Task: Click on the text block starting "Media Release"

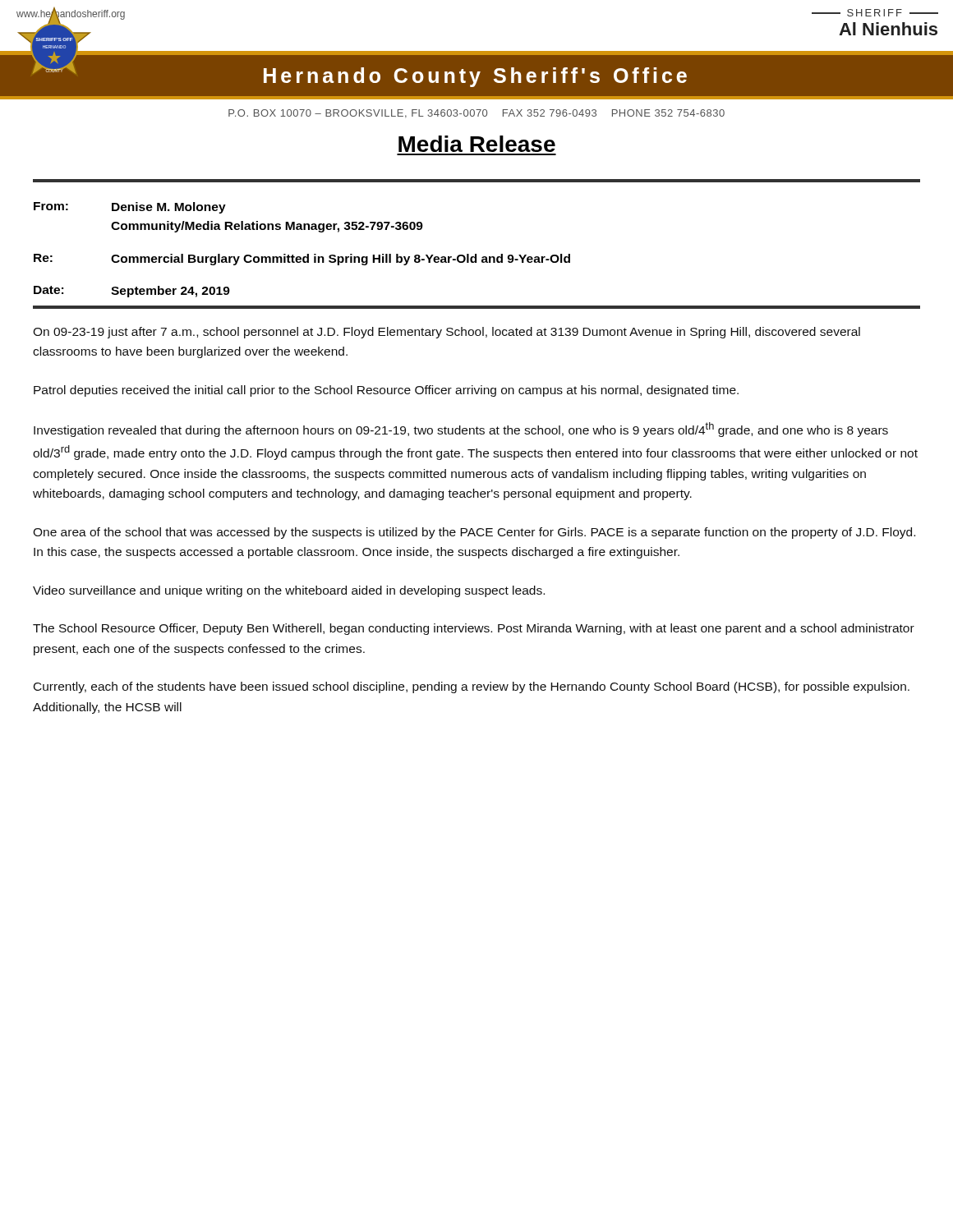Action: click(476, 145)
